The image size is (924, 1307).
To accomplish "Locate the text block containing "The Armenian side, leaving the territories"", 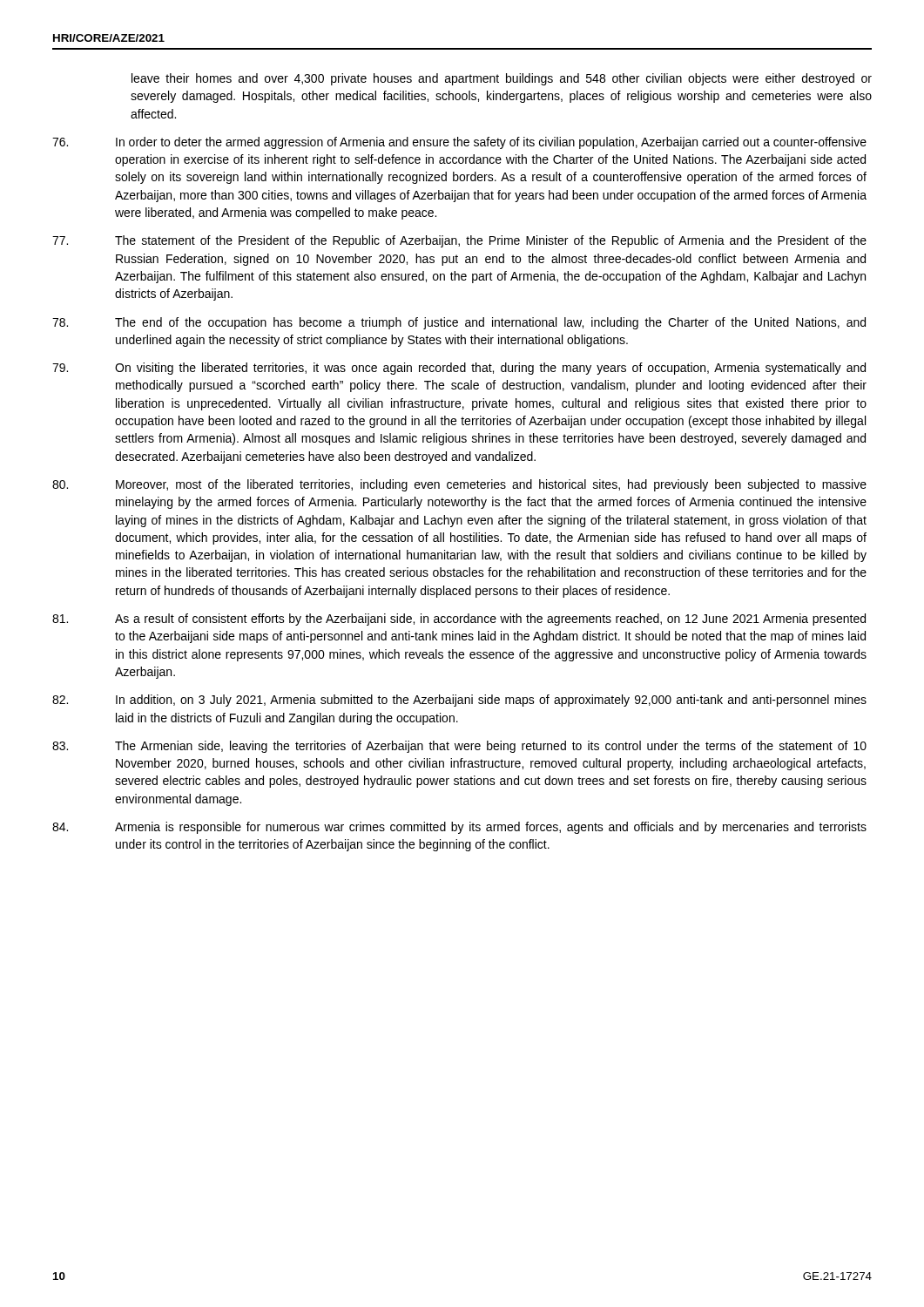I will pos(459,772).
